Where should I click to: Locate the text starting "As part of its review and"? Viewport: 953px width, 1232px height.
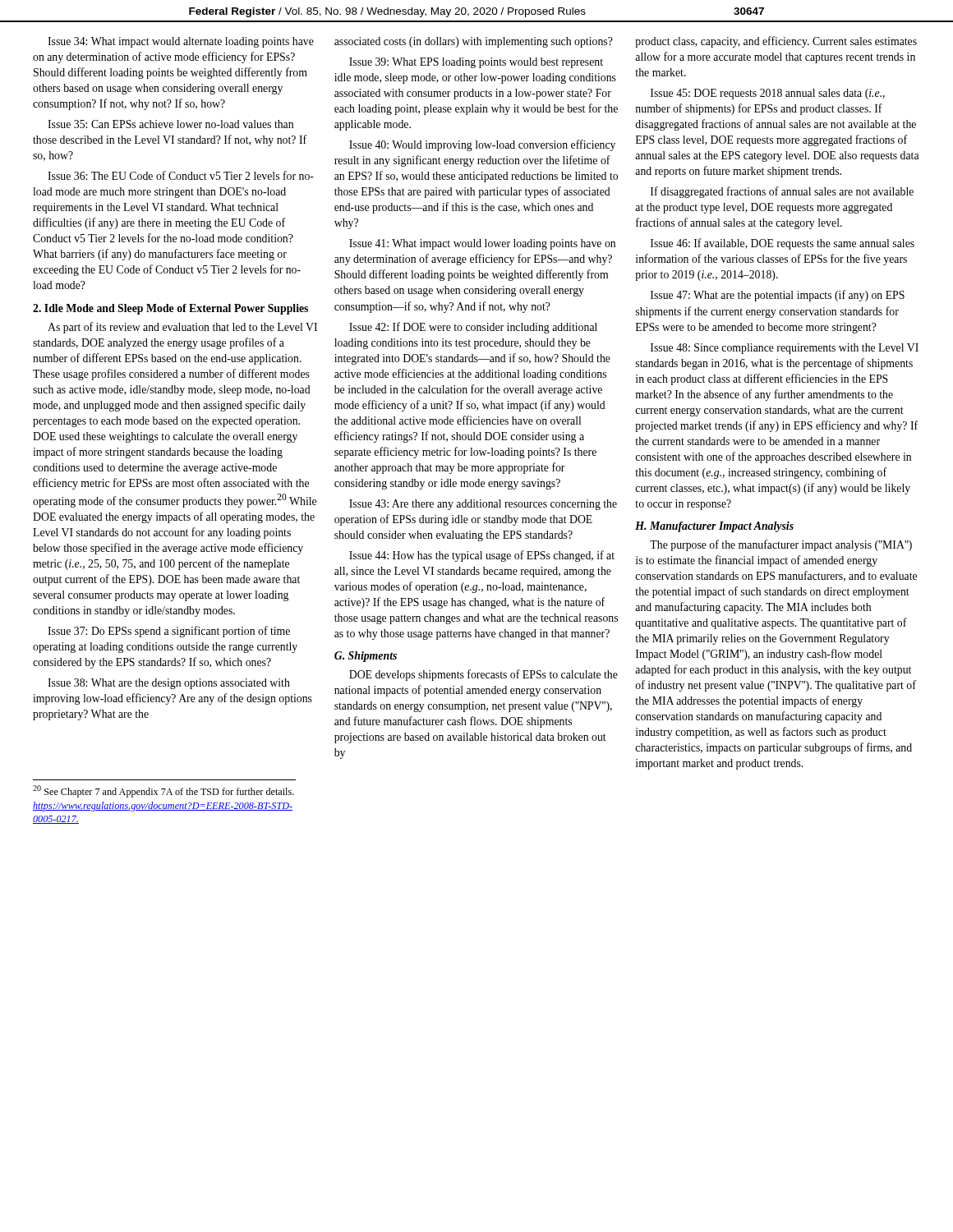(175, 520)
